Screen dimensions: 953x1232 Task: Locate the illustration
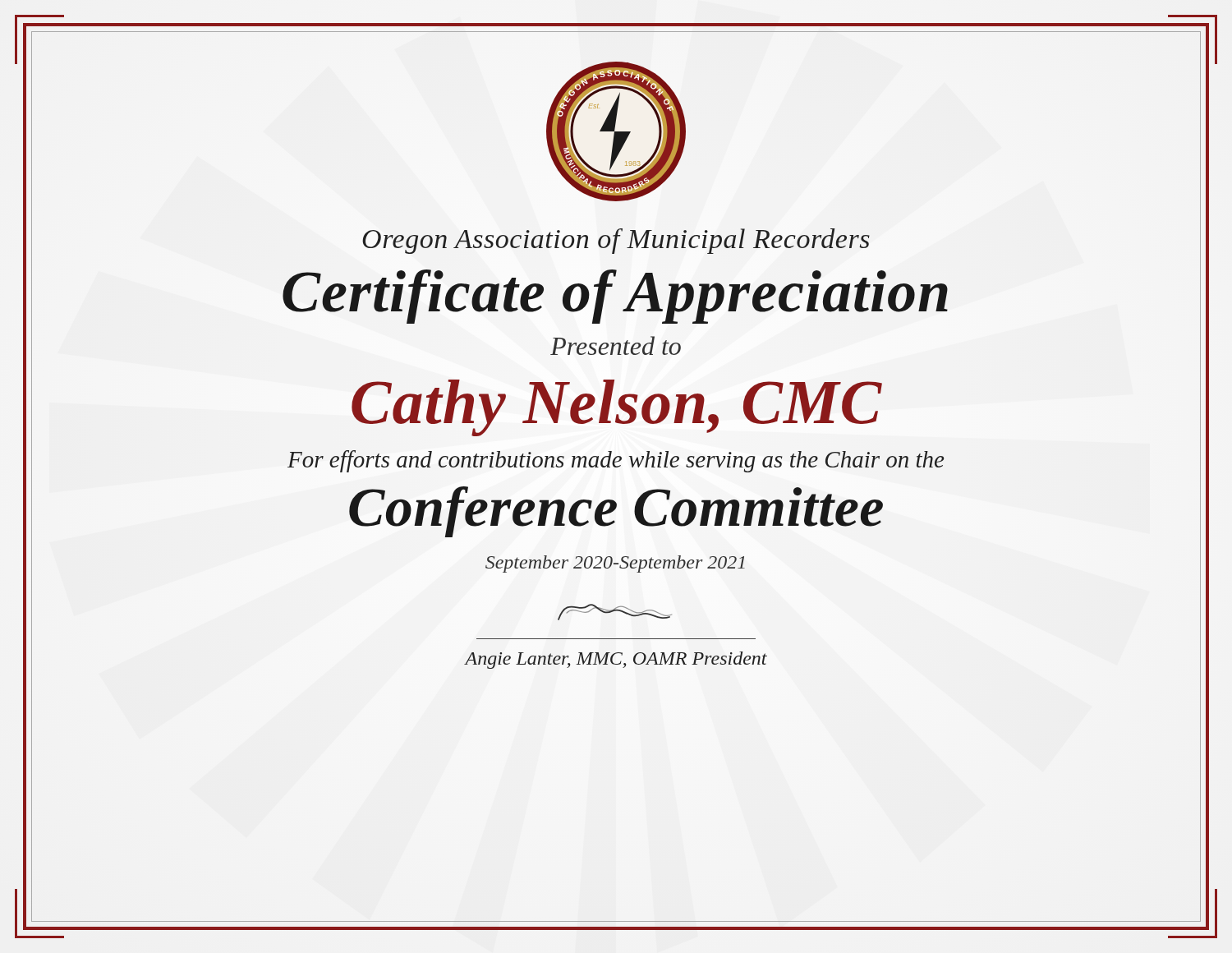[616, 615]
